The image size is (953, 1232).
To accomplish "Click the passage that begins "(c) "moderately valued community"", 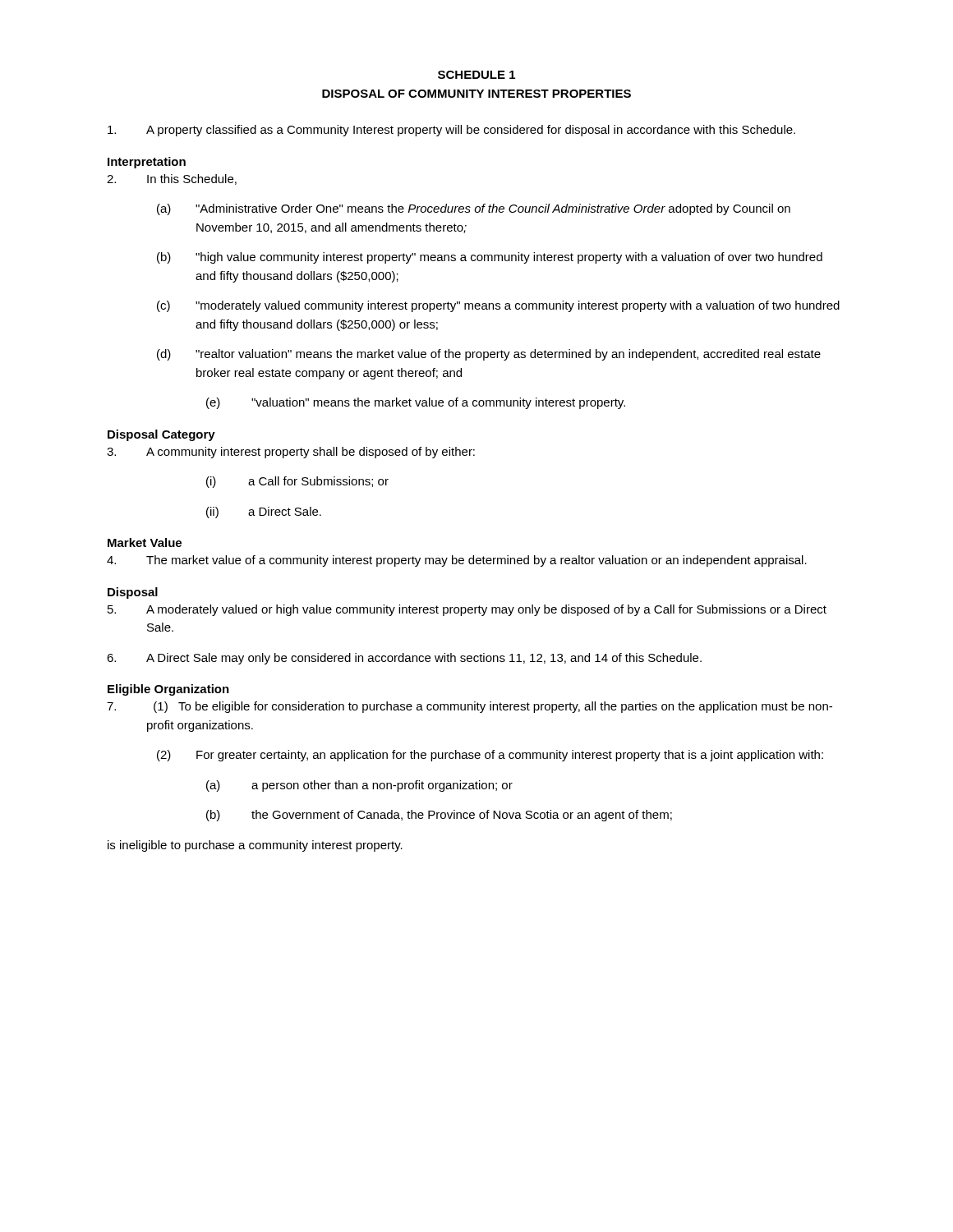I will point(476,315).
